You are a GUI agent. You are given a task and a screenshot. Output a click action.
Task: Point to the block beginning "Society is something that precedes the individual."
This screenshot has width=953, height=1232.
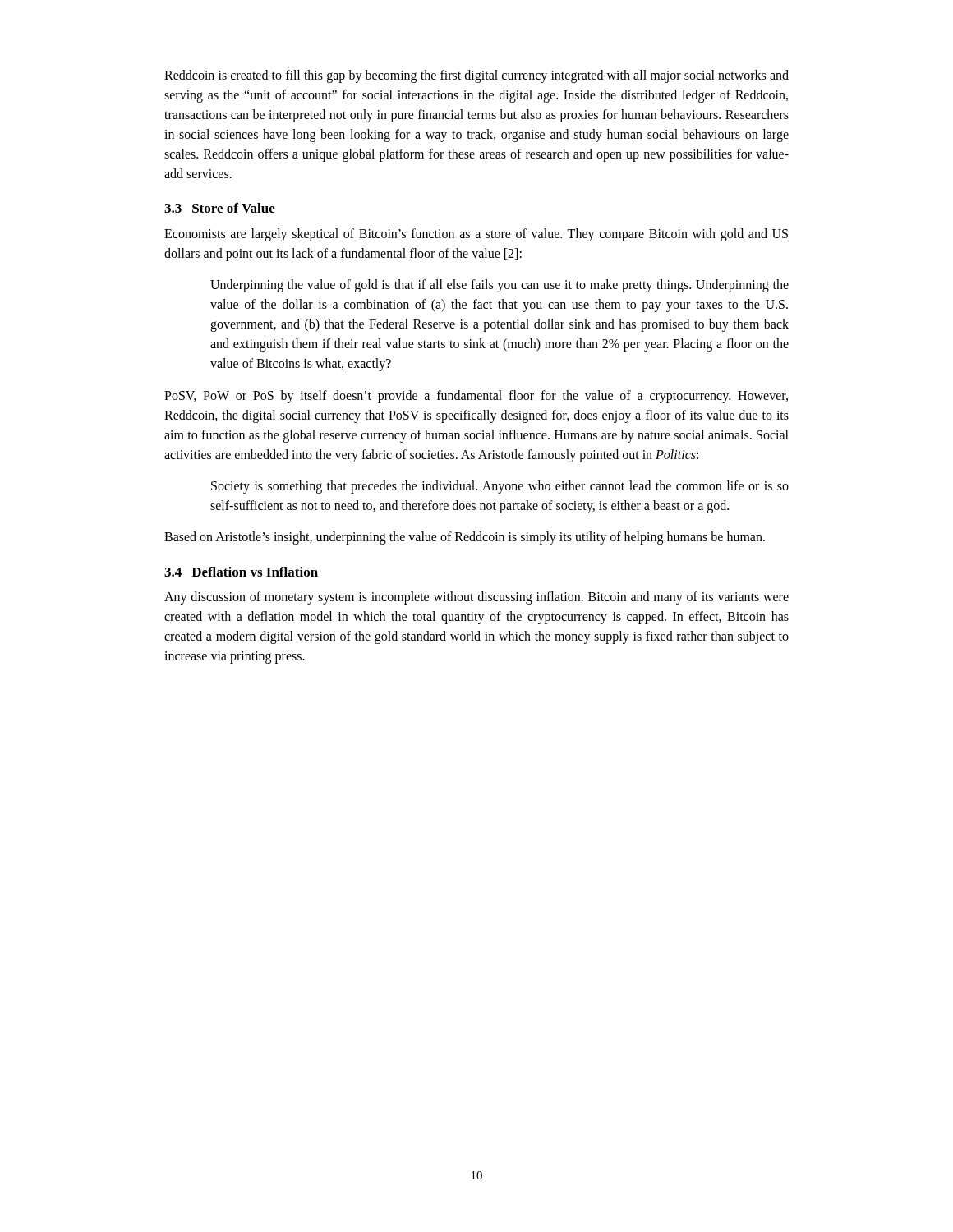[x=500, y=496]
